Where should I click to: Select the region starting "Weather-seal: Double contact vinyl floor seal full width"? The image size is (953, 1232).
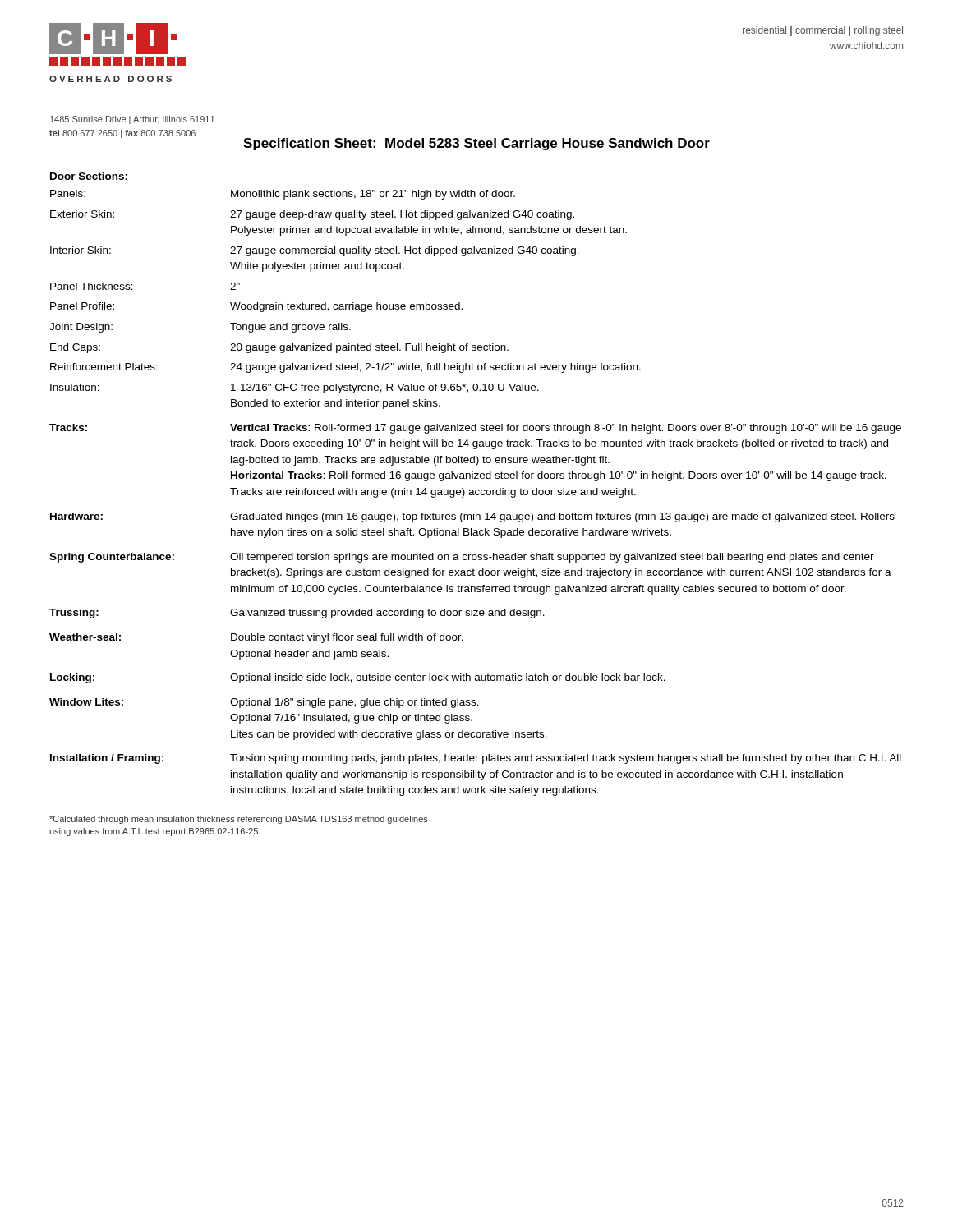click(256, 638)
